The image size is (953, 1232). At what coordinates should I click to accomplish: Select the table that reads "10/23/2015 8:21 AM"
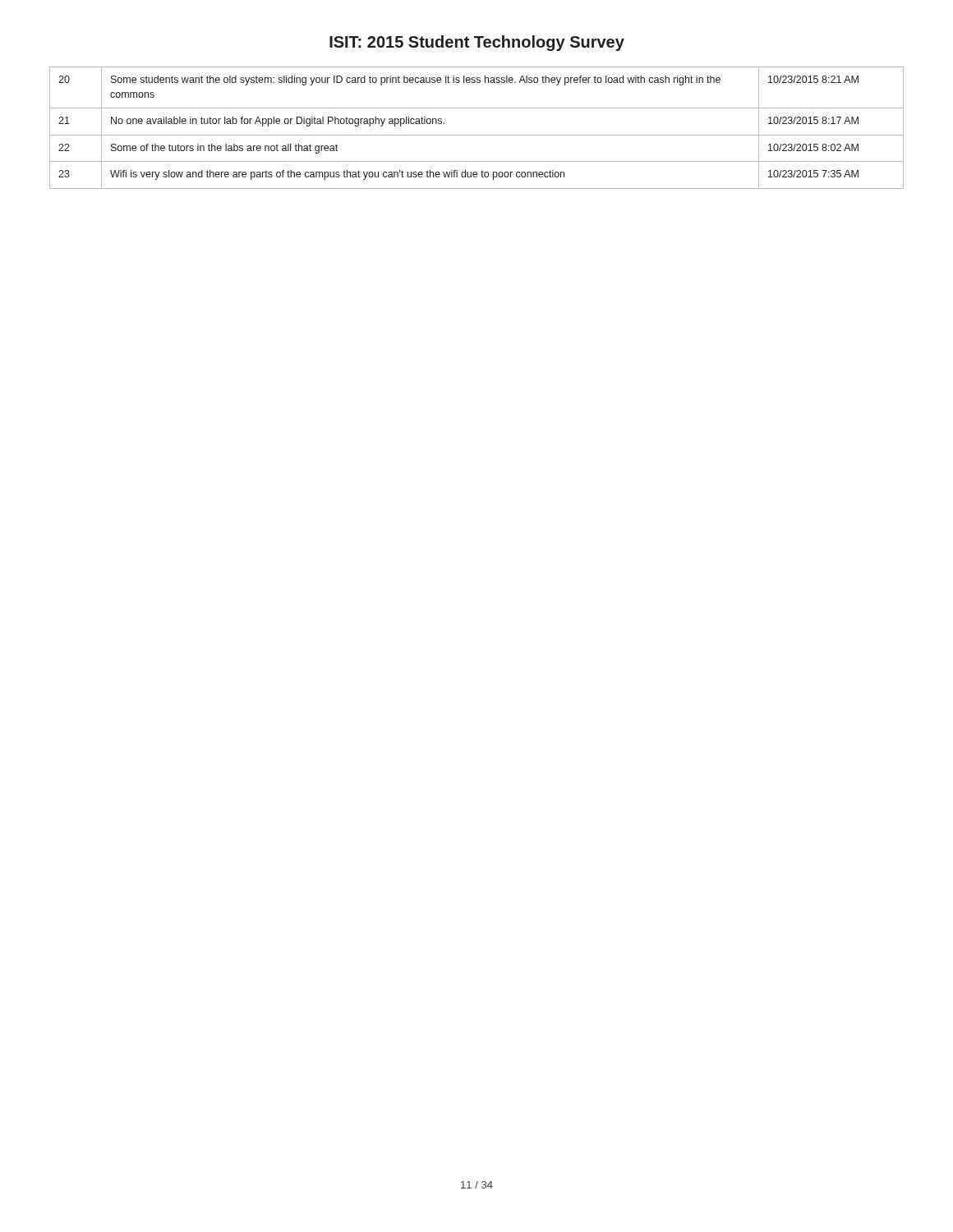pyautogui.click(x=476, y=128)
